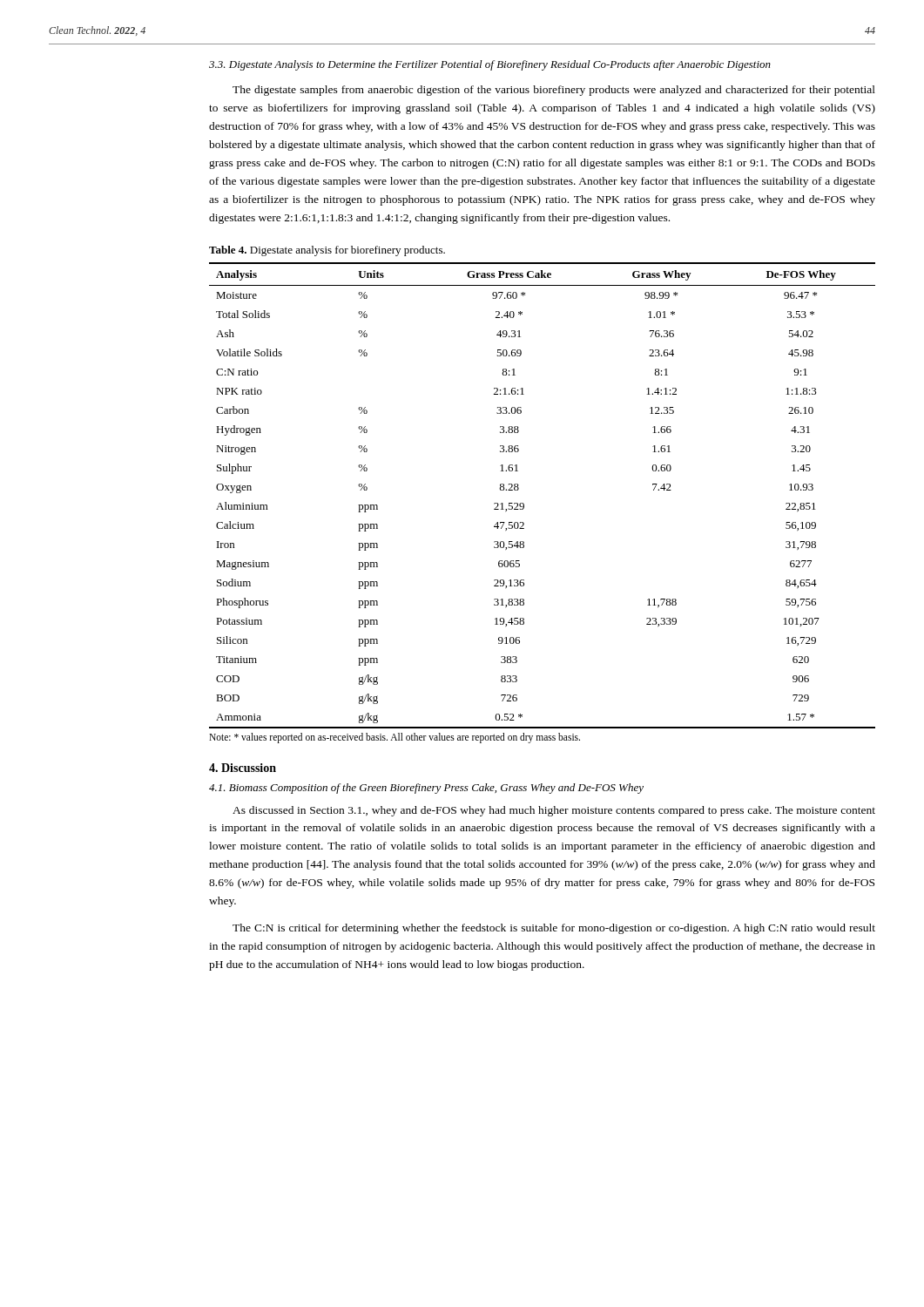Point to the text starting "4.1. Biomass Composition of"
This screenshot has height=1307, width=924.
pyautogui.click(x=426, y=787)
